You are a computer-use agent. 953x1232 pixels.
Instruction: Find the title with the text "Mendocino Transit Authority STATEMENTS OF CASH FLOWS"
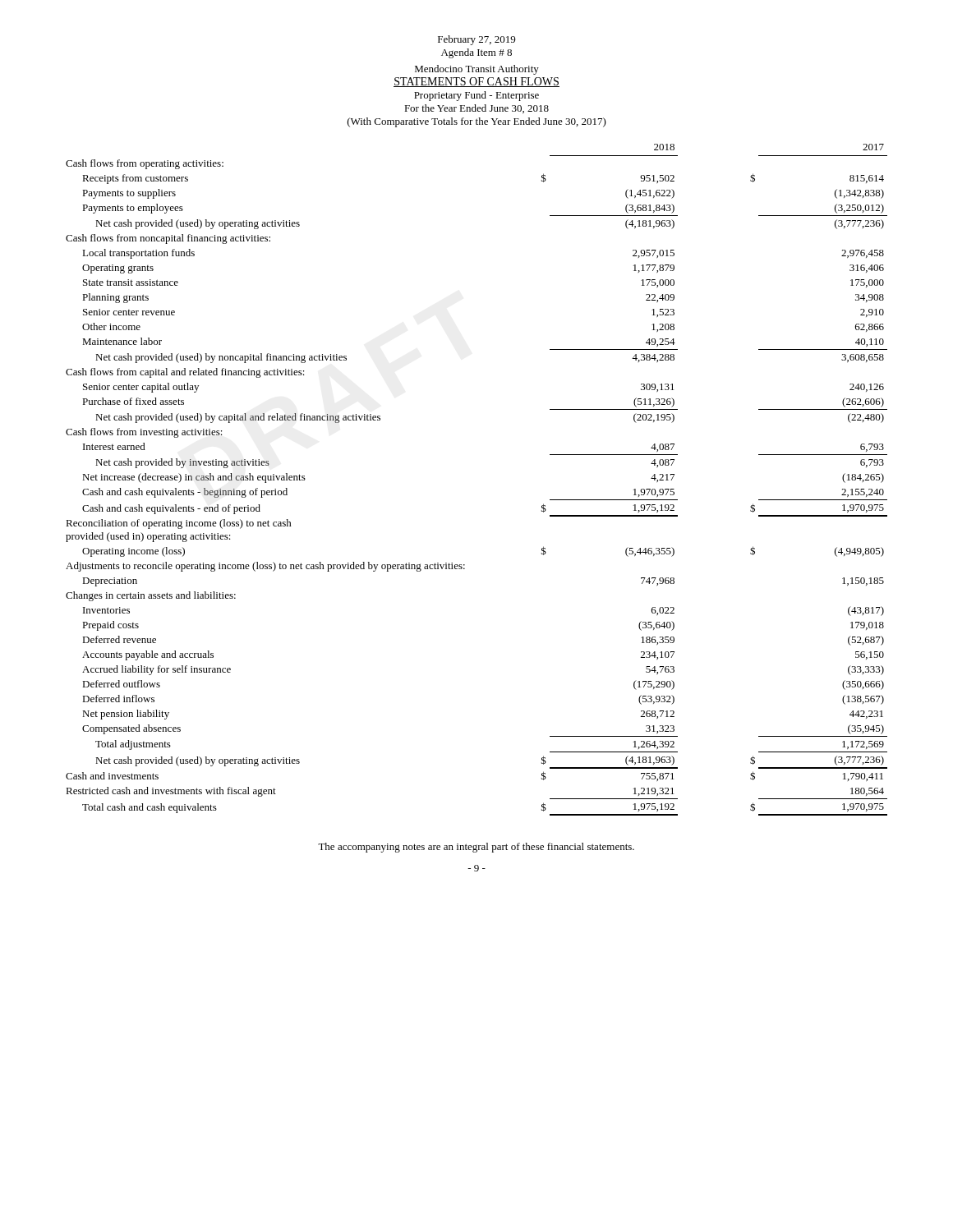pos(476,95)
